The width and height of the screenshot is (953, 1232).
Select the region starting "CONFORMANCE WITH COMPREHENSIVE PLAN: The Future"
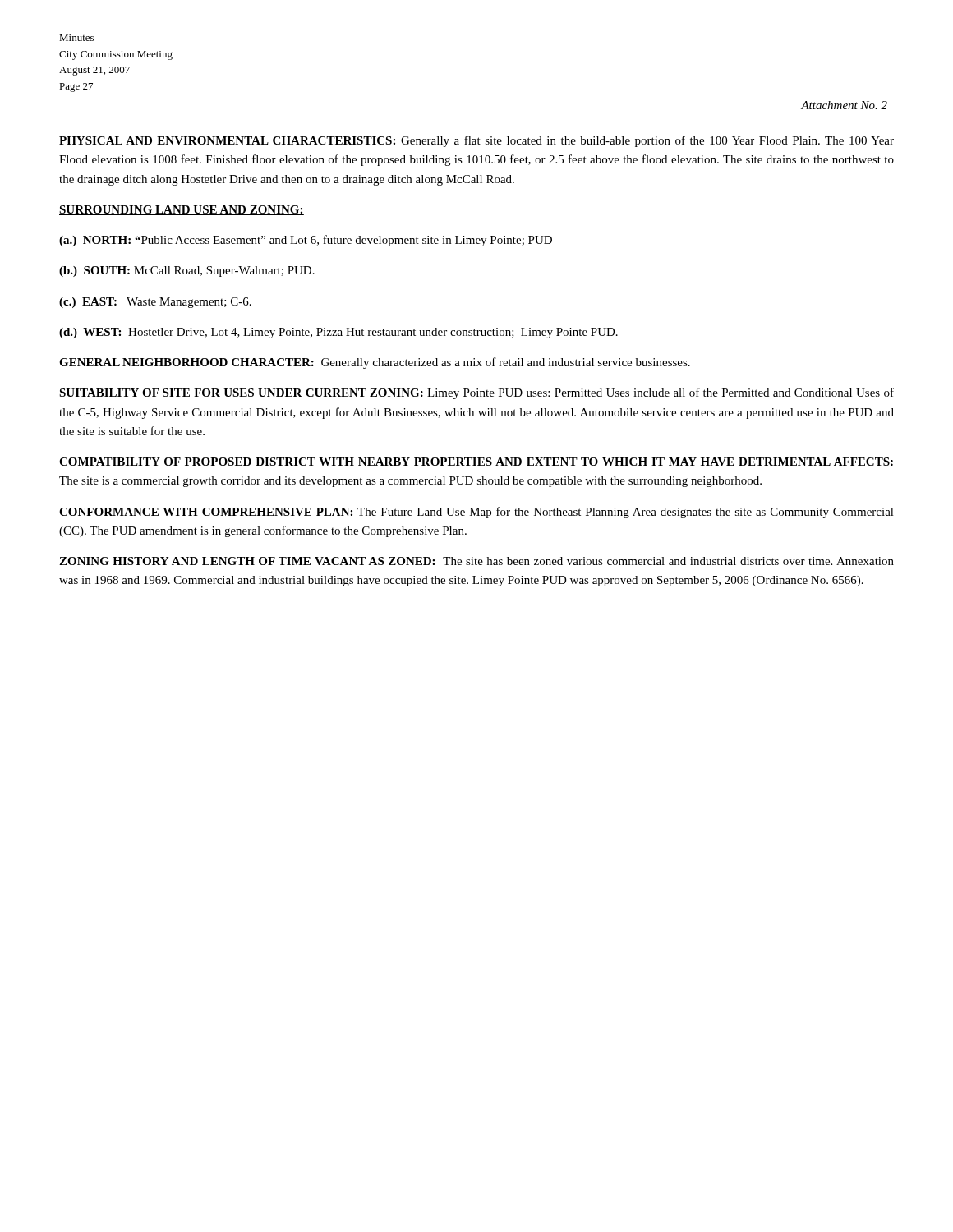pos(476,521)
